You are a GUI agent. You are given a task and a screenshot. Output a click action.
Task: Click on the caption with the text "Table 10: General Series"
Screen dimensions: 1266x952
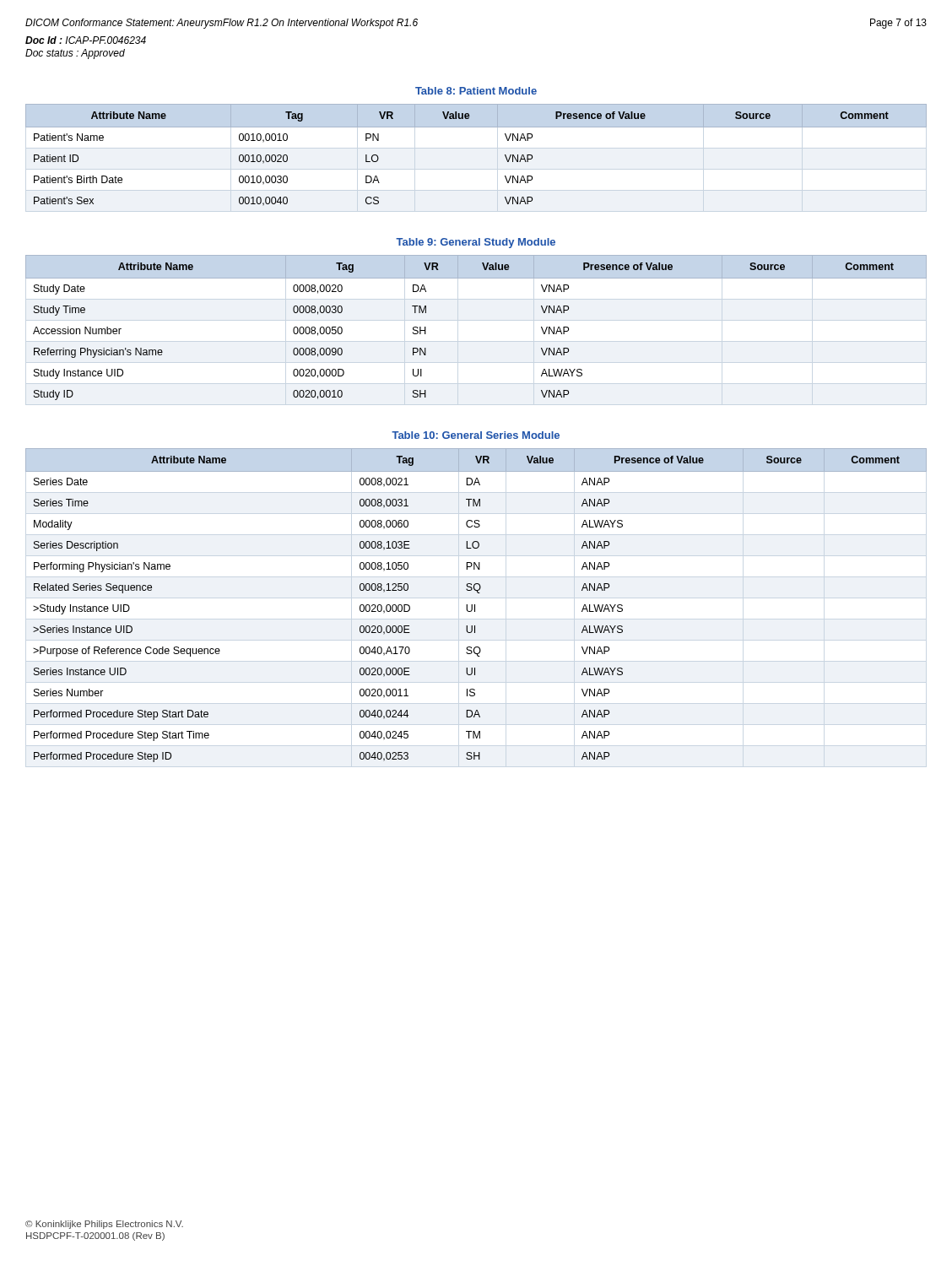476,435
